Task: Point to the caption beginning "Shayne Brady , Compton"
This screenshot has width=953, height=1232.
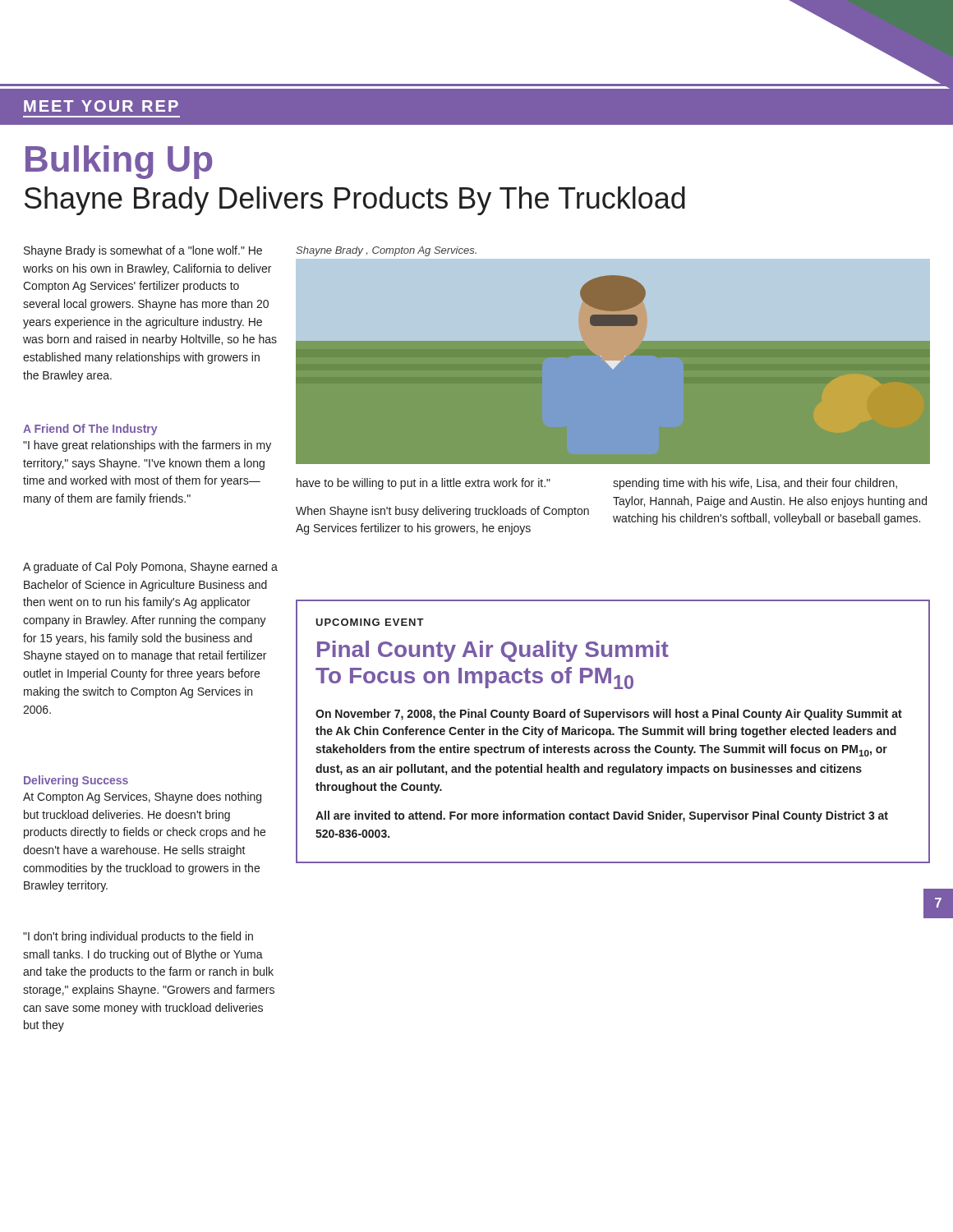Action: tap(387, 250)
